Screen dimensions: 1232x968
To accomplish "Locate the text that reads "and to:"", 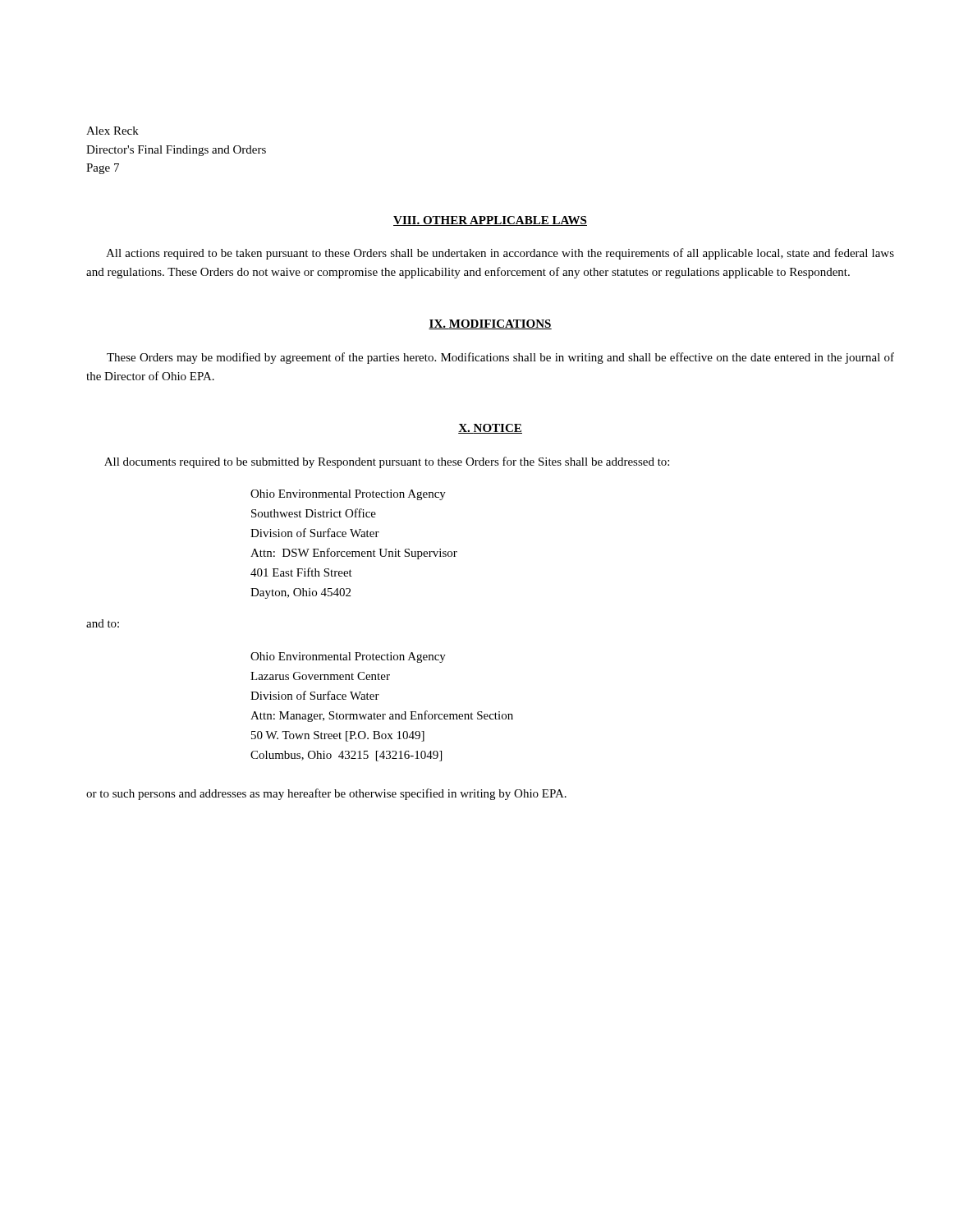I will coord(103,624).
